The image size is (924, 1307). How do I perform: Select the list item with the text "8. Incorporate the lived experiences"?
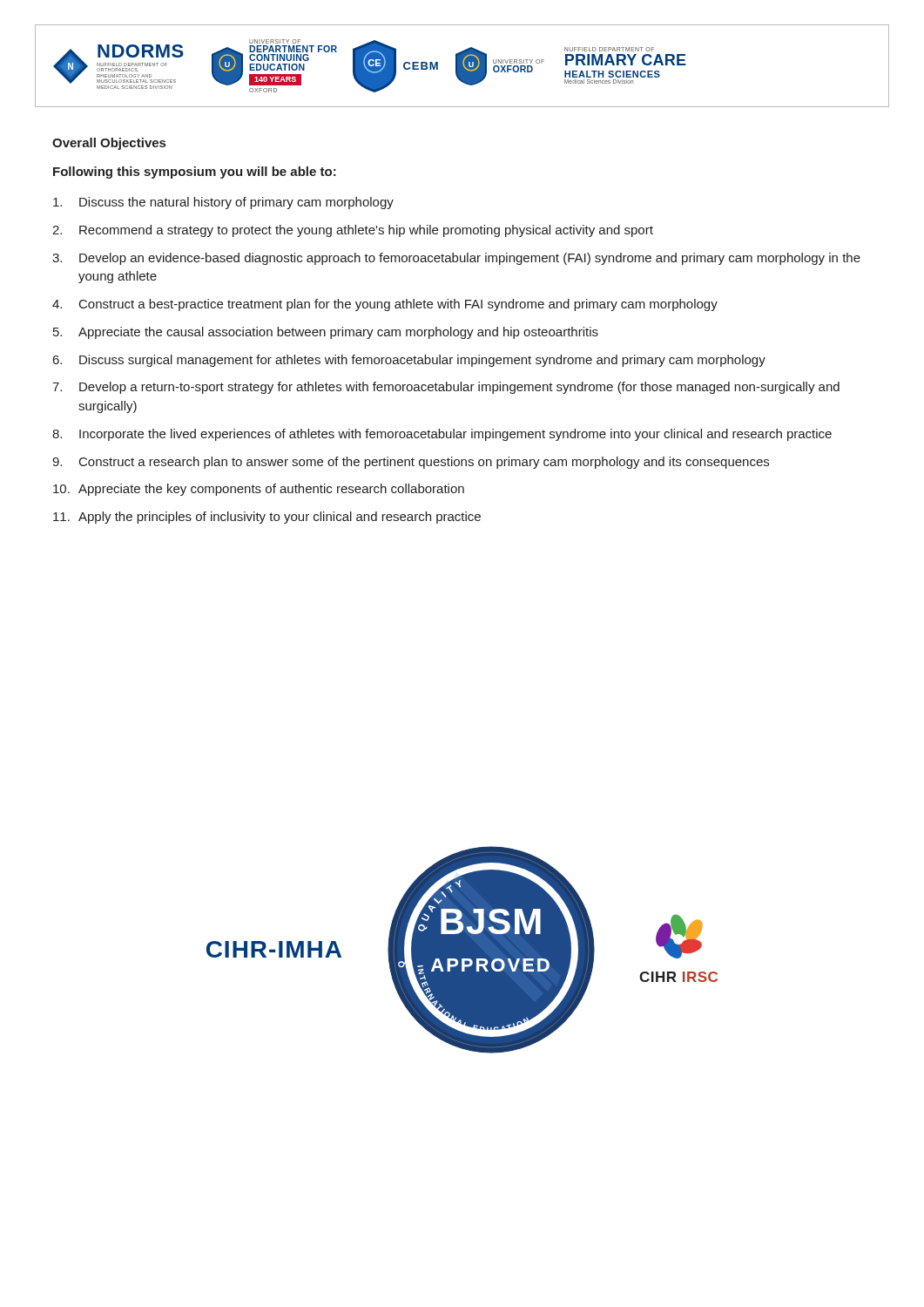point(462,434)
